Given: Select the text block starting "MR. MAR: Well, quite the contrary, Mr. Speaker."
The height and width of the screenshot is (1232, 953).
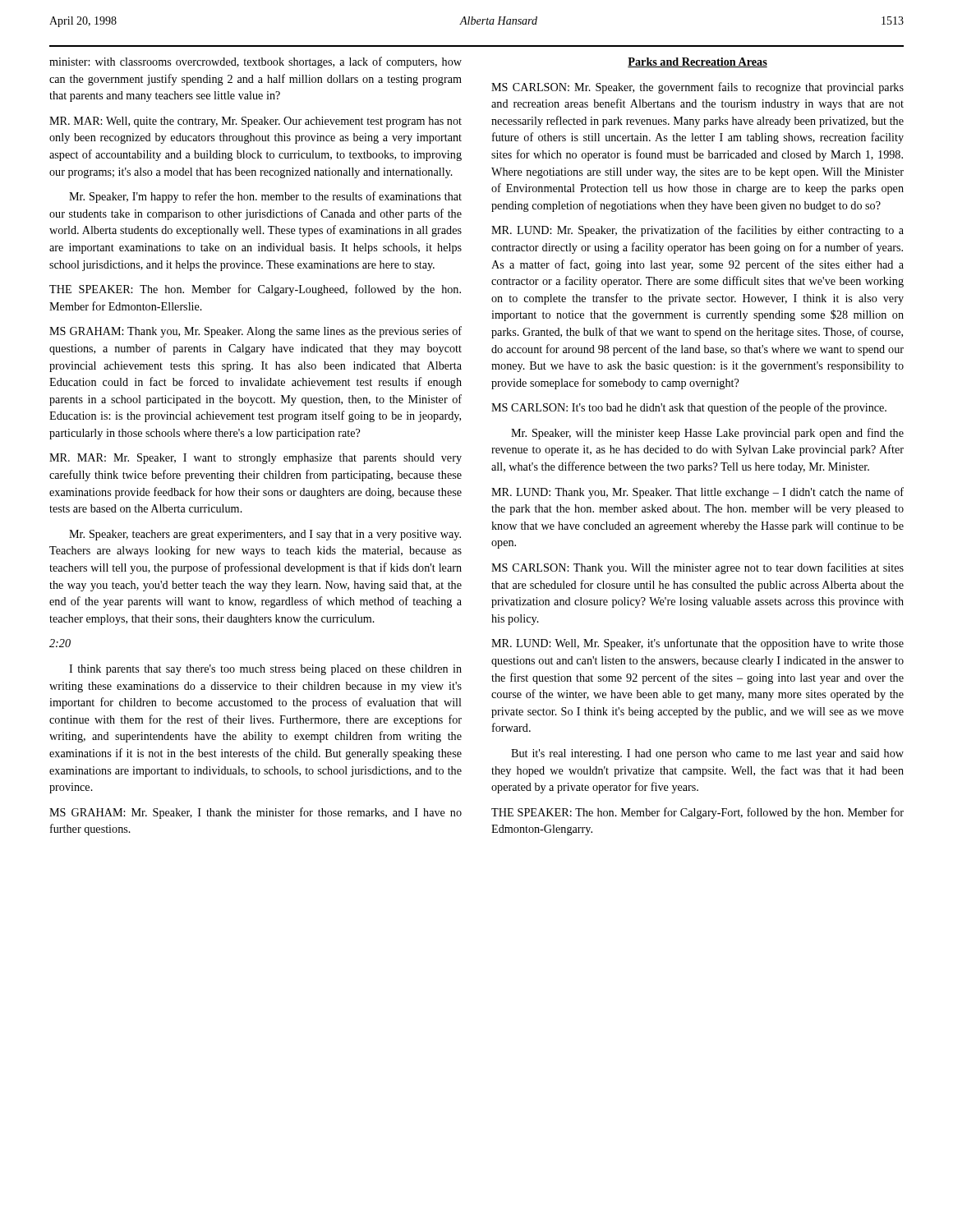Looking at the screenshot, I should (255, 193).
